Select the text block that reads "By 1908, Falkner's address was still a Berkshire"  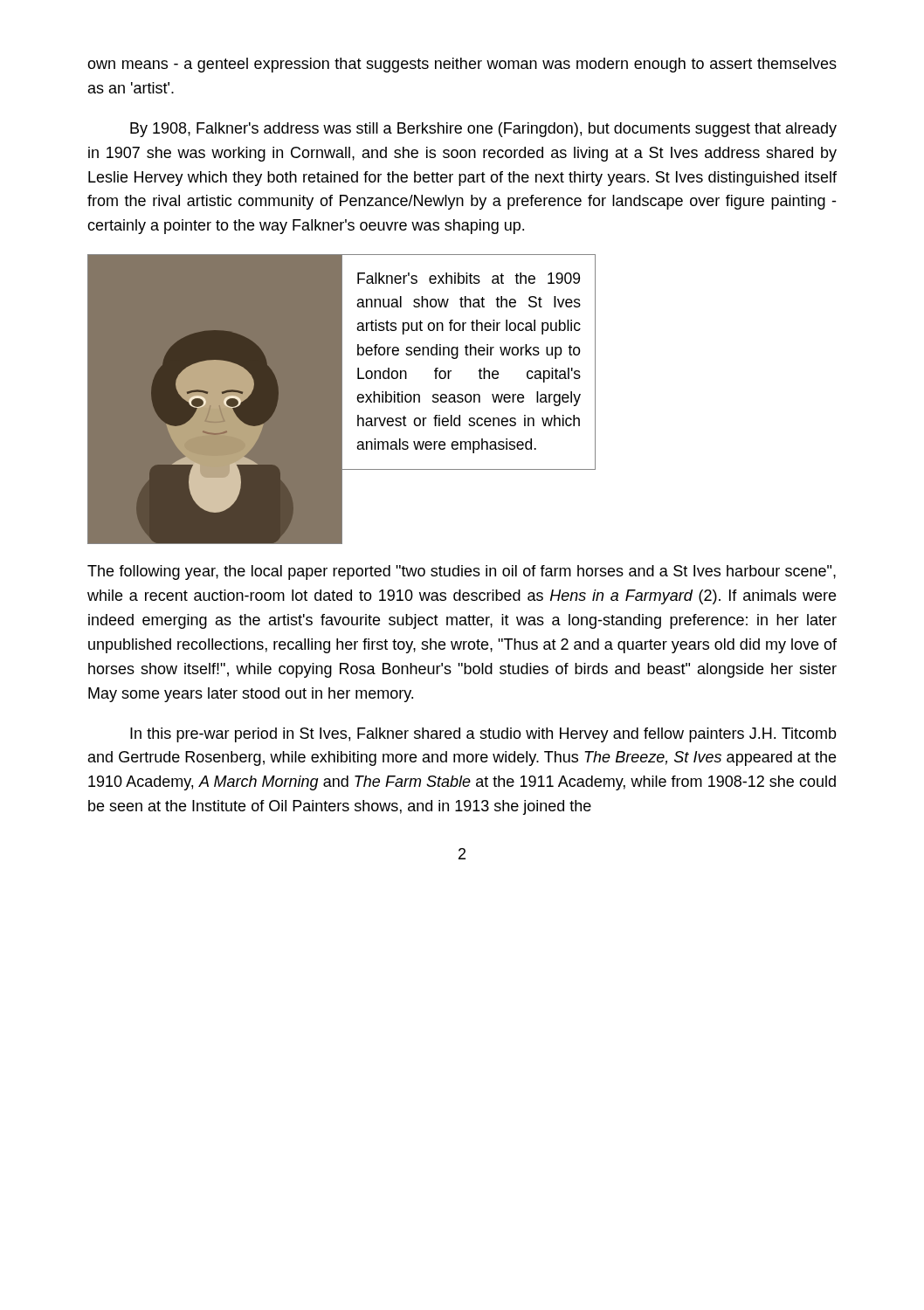pos(462,177)
